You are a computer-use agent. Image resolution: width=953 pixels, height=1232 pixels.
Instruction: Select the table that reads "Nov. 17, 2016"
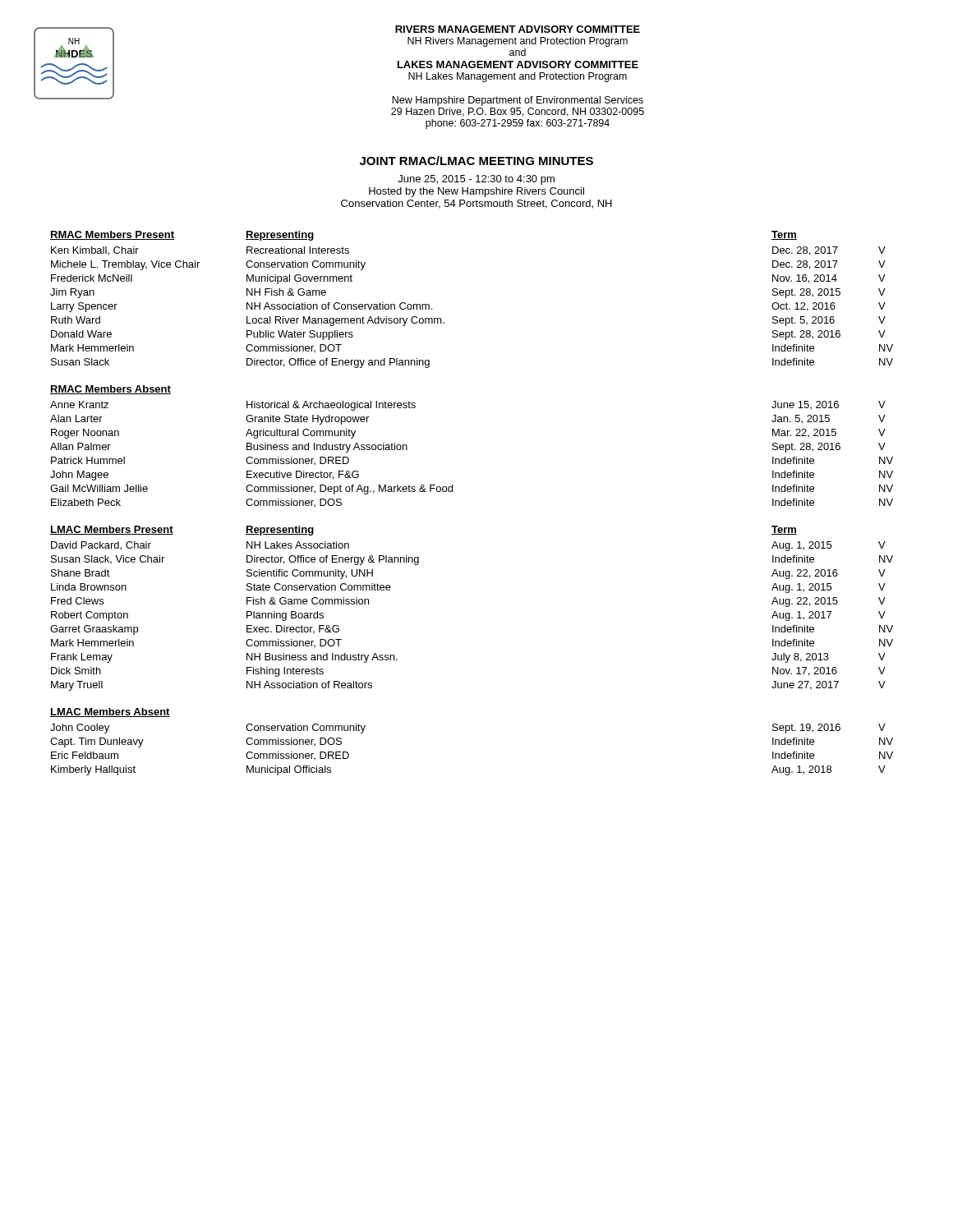point(476,607)
